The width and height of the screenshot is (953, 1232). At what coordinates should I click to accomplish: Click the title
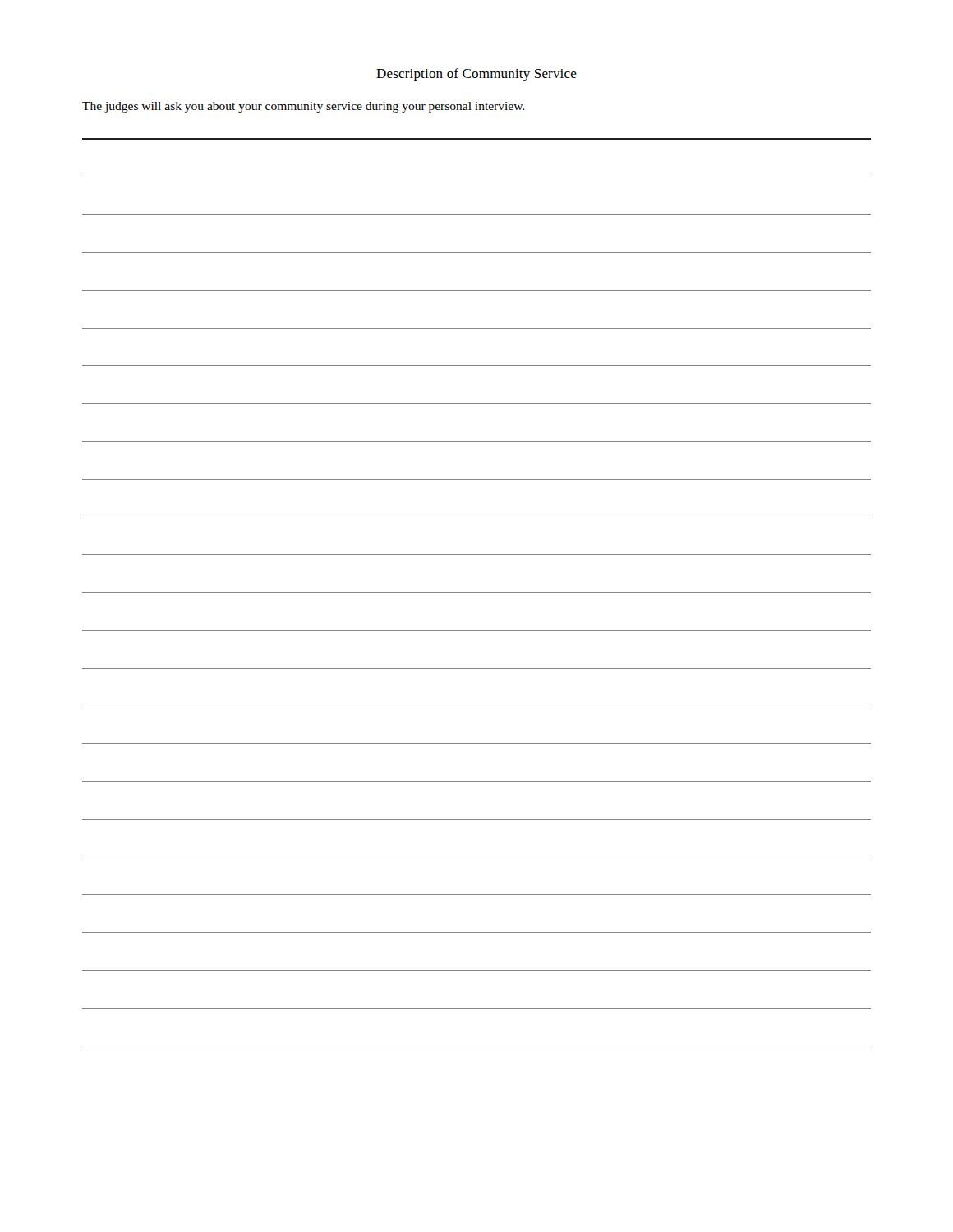pos(476,73)
